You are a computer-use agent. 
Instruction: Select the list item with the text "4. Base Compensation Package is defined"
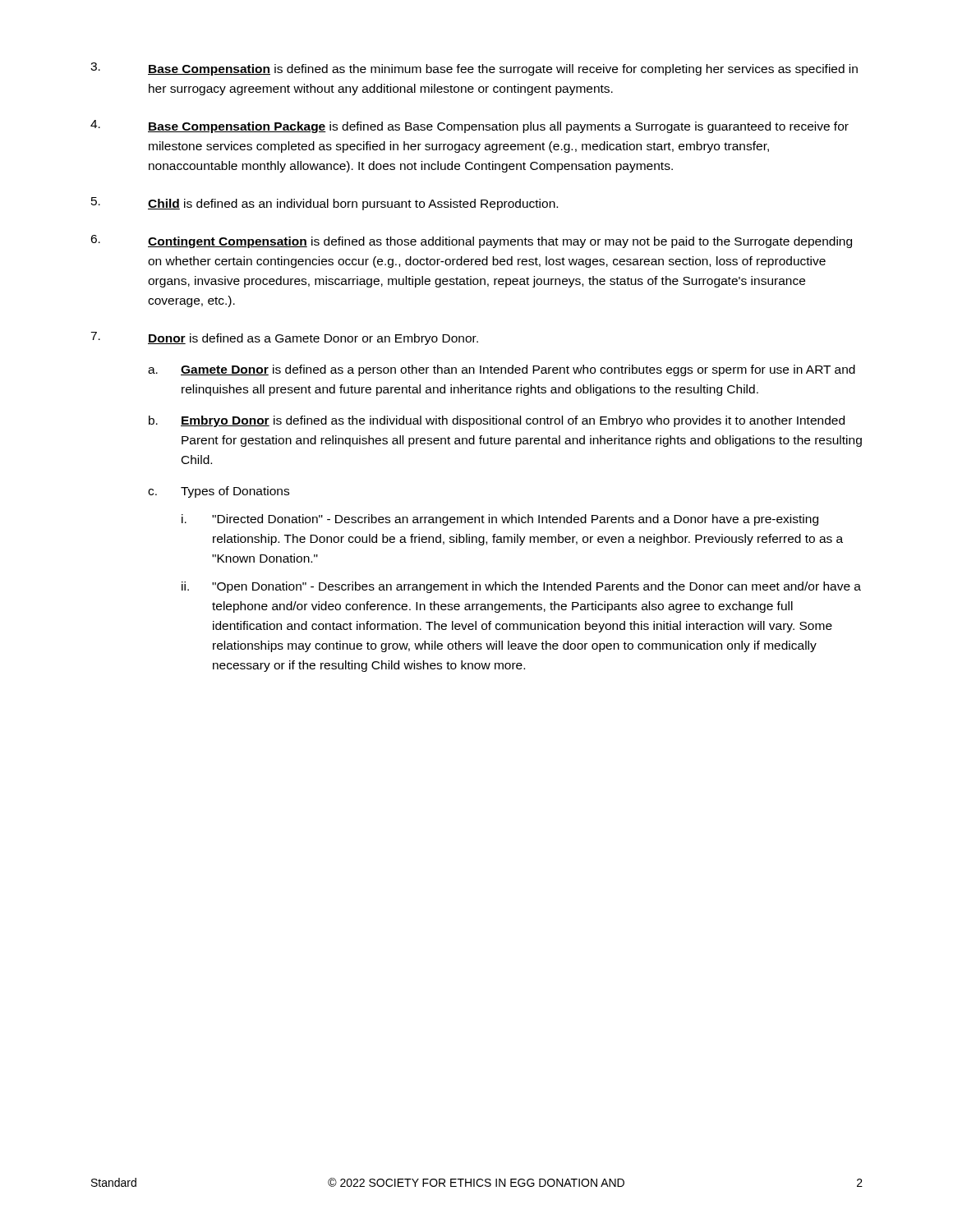476,146
